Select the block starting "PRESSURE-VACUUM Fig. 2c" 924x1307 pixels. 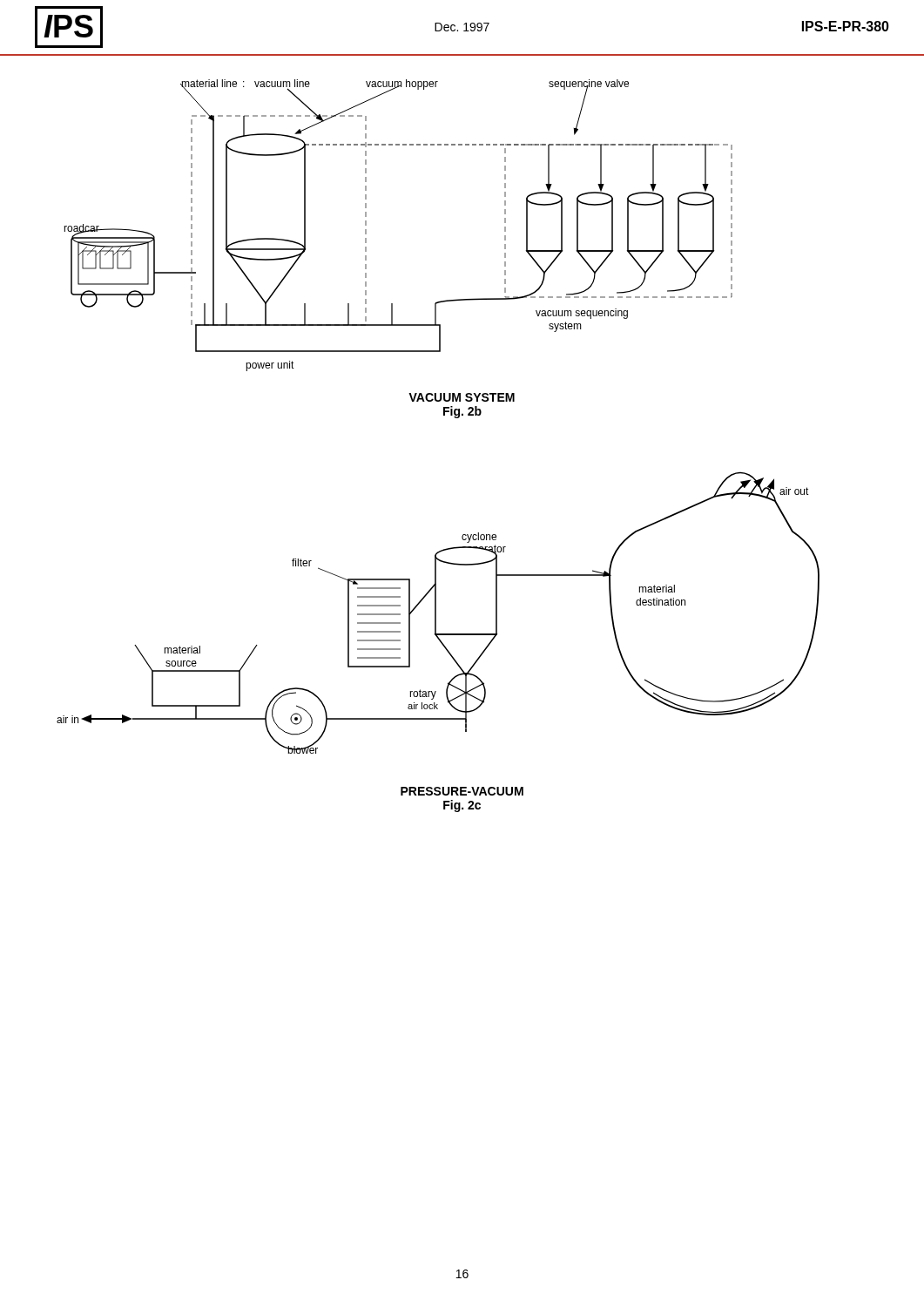462,798
